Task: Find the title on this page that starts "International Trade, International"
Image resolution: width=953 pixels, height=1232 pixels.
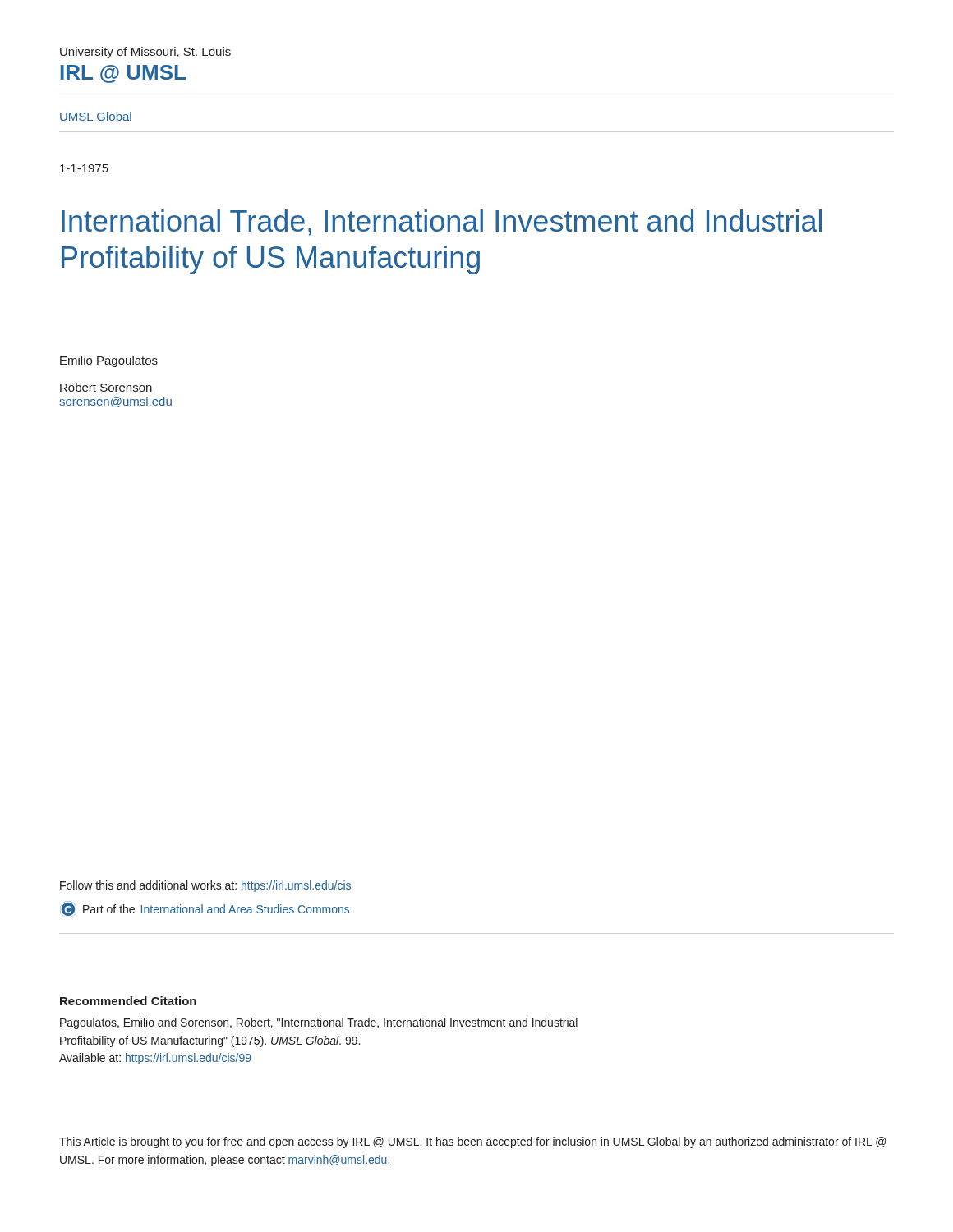Action: click(476, 240)
